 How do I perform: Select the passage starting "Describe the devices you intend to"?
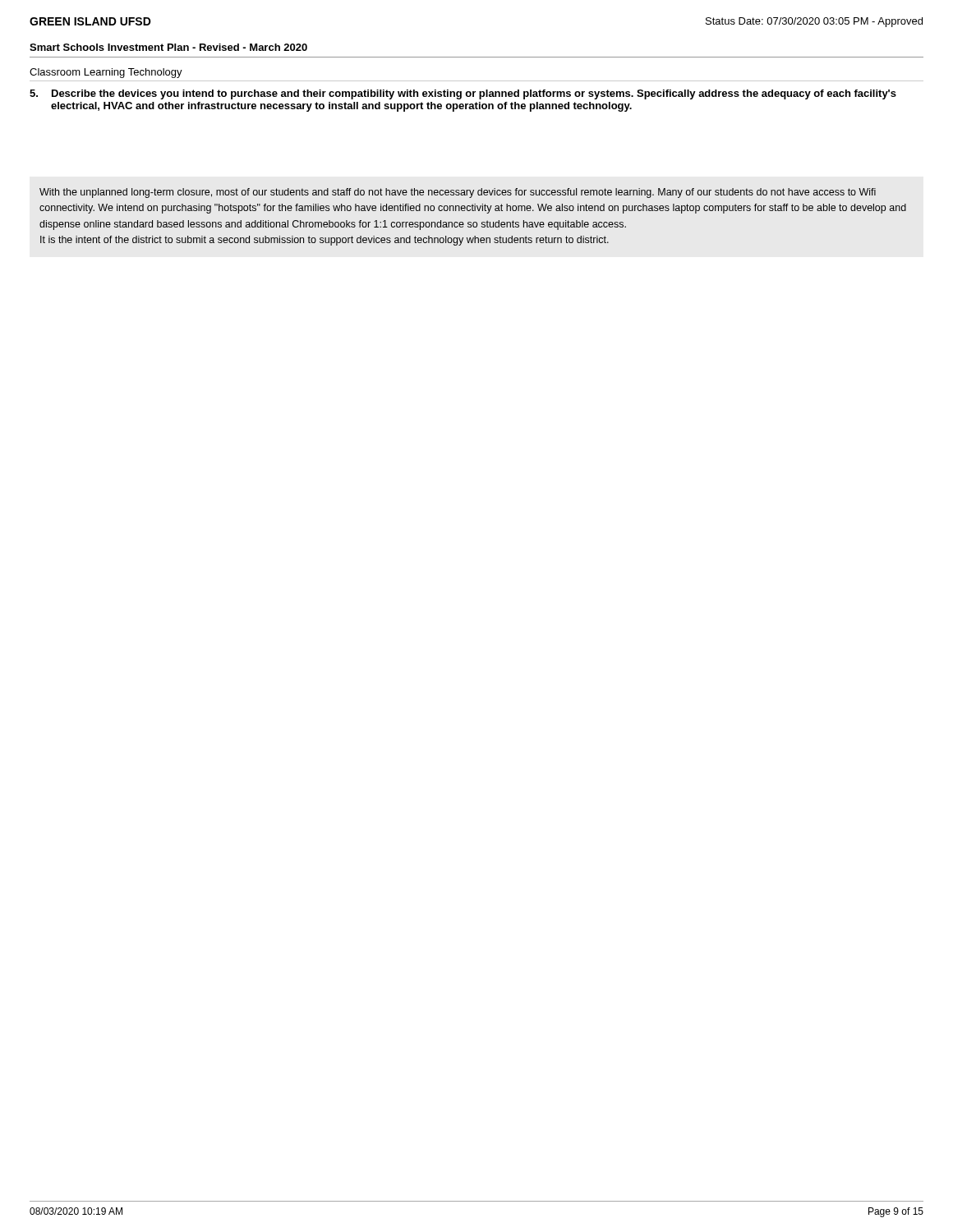pos(476,99)
